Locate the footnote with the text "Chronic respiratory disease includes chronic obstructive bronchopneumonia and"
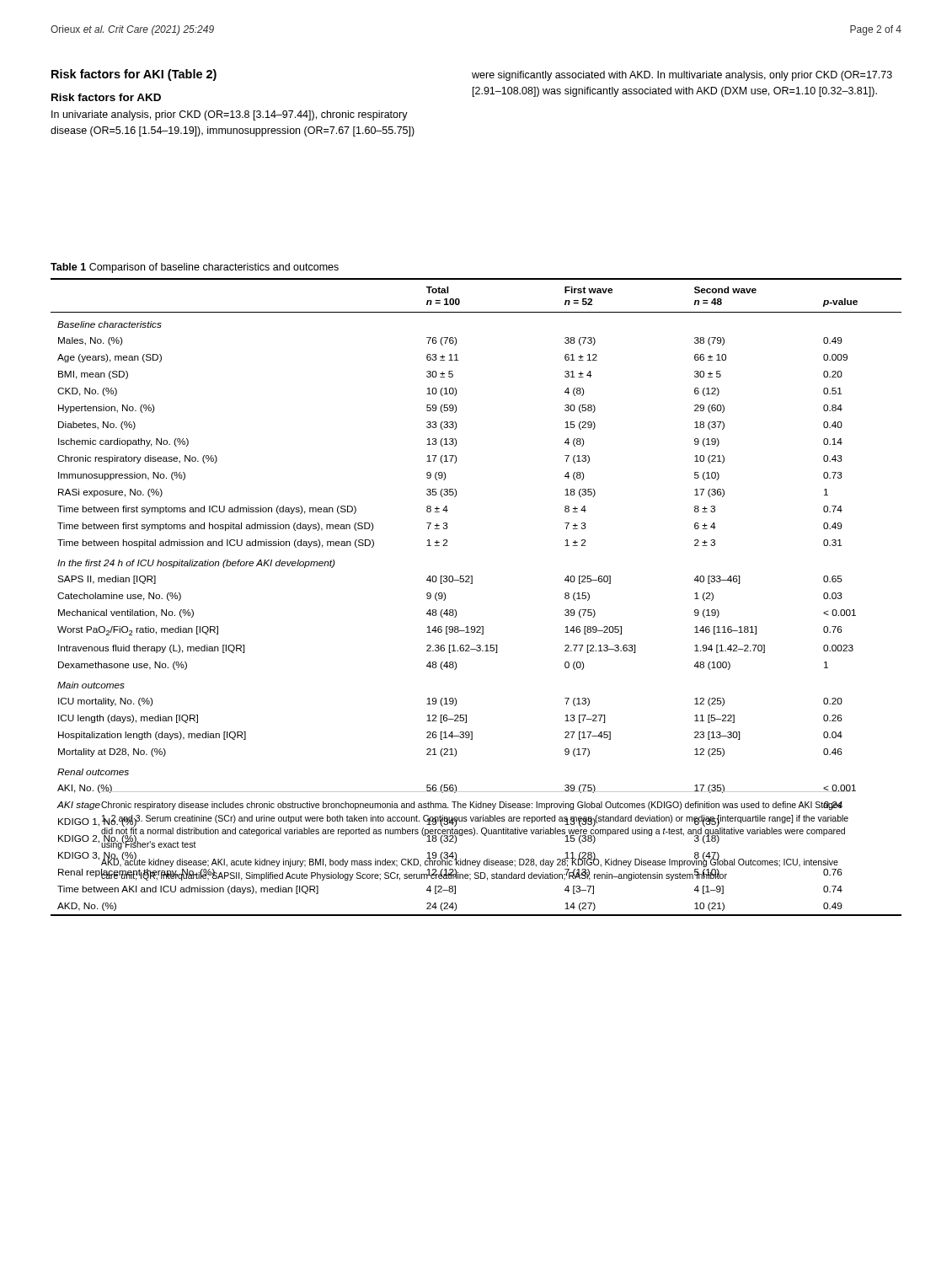 475,825
